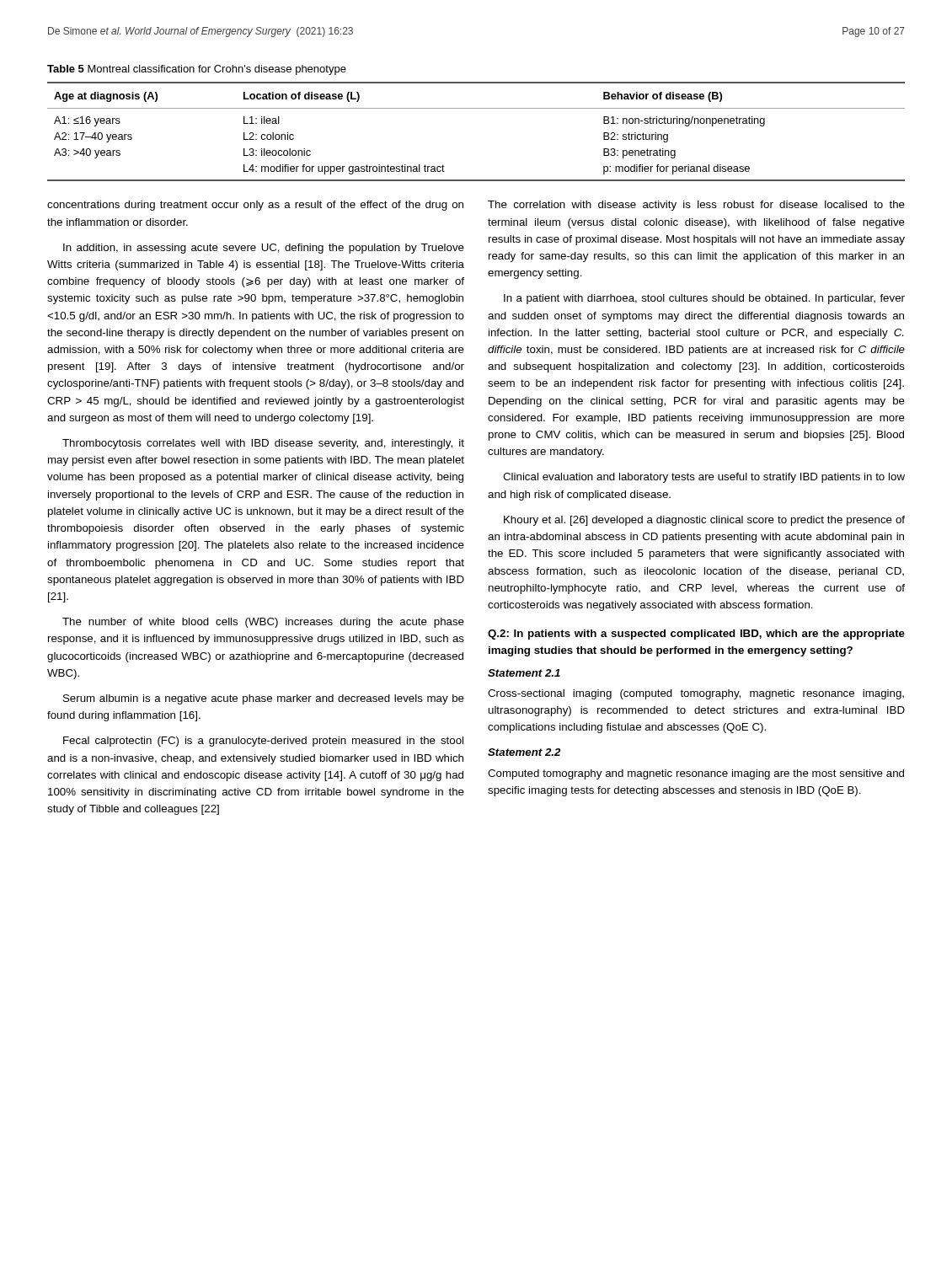Find the section header containing "Statement 2.2"
The height and width of the screenshot is (1264, 952).
[x=524, y=752]
